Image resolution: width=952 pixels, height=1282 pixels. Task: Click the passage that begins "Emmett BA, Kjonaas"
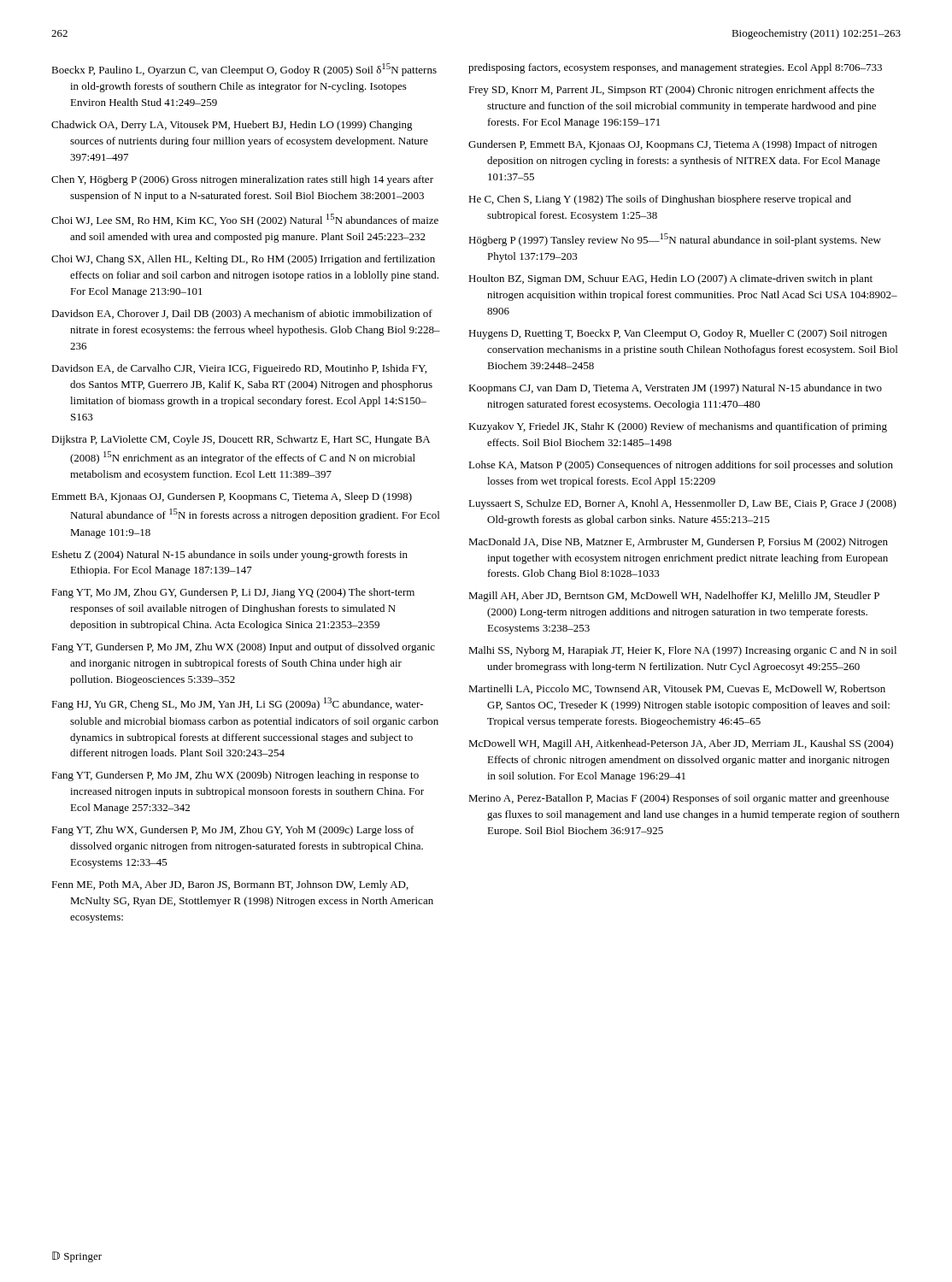[246, 514]
